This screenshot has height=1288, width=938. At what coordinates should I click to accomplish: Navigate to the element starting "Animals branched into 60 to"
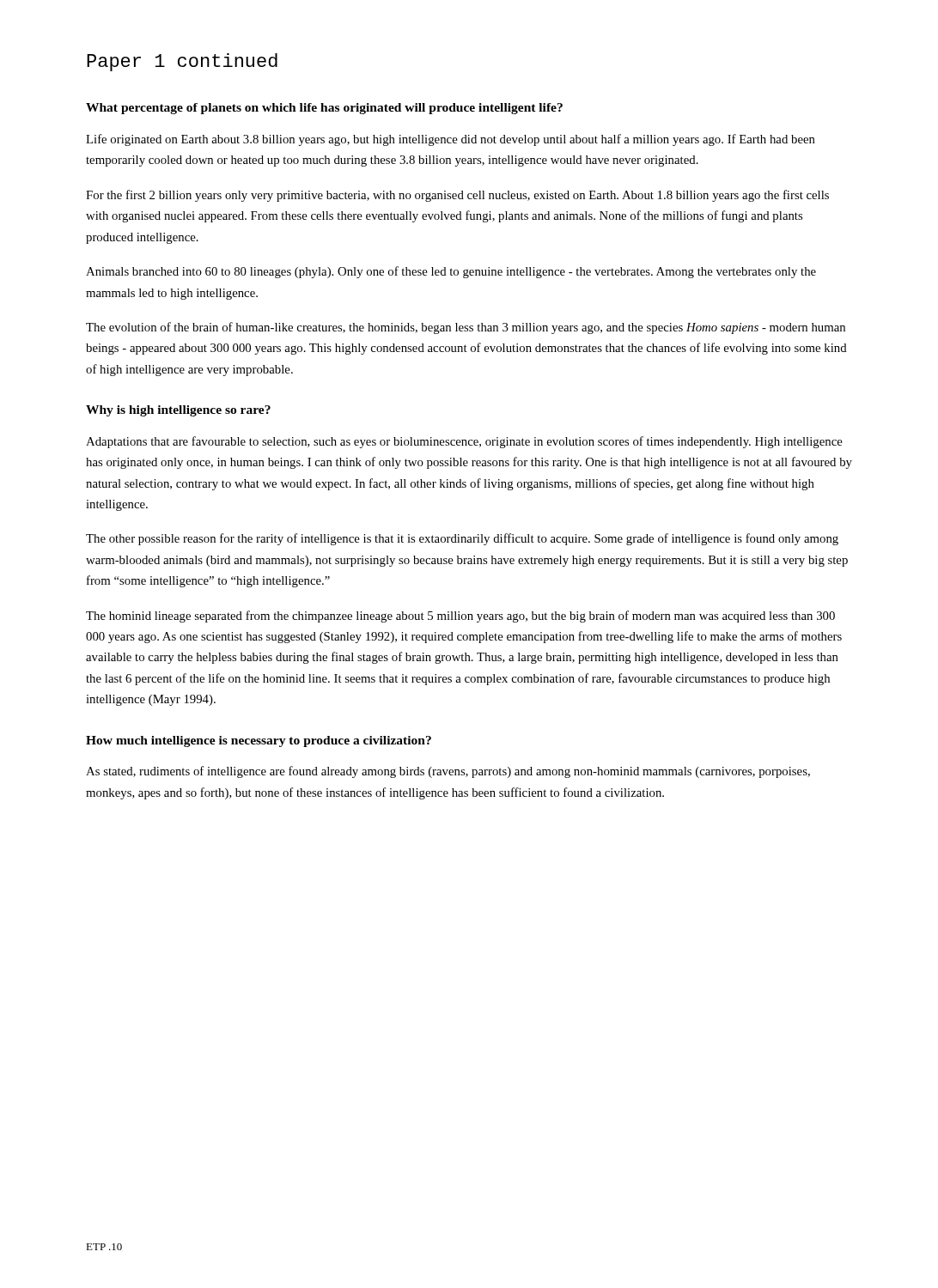(x=451, y=282)
